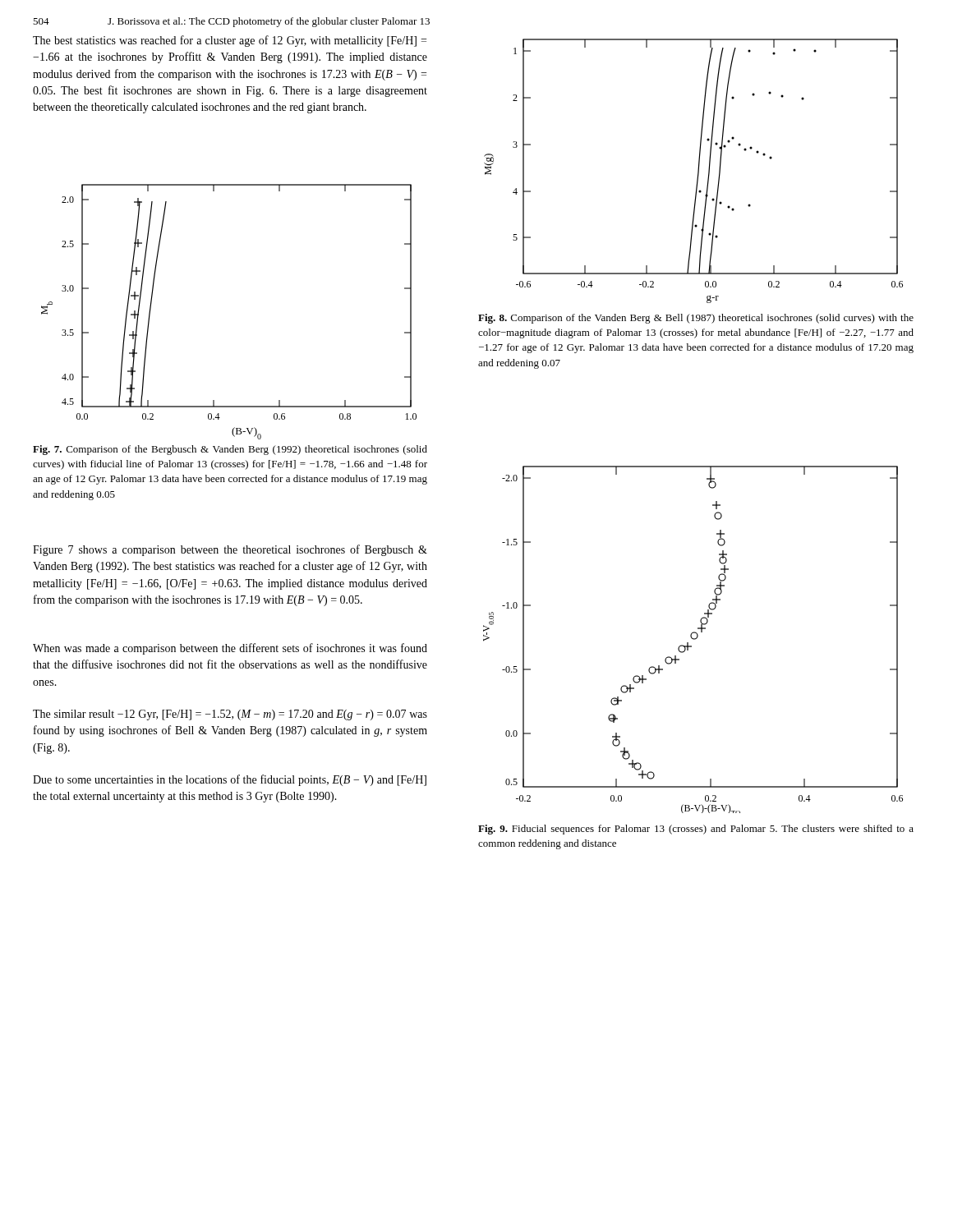Screen dimensions: 1232x953
Task: Locate the region starting "Fig. 7. Comparison of the"
Action: 230,471
